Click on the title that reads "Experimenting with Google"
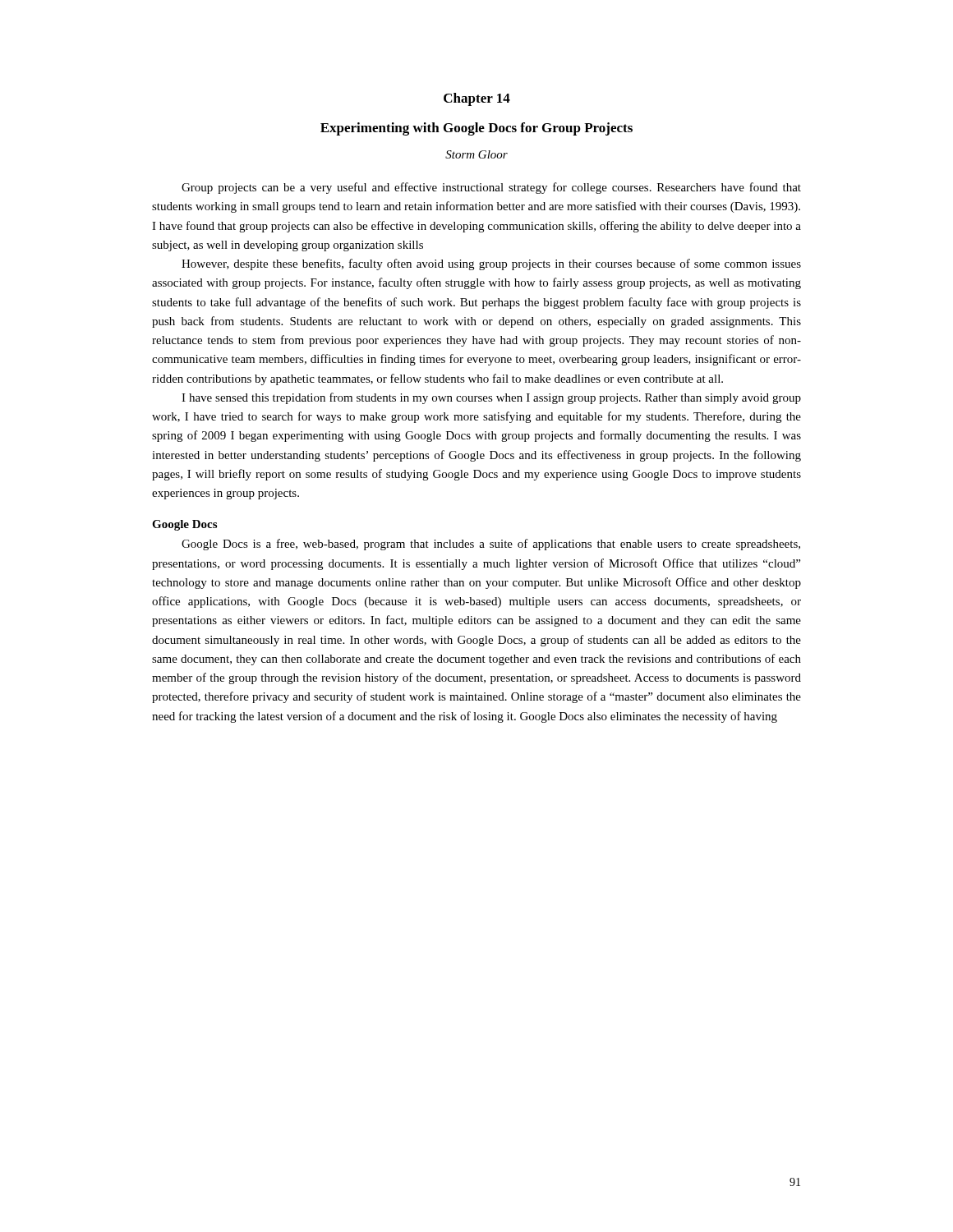This screenshot has height=1232, width=953. pos(476,128)
